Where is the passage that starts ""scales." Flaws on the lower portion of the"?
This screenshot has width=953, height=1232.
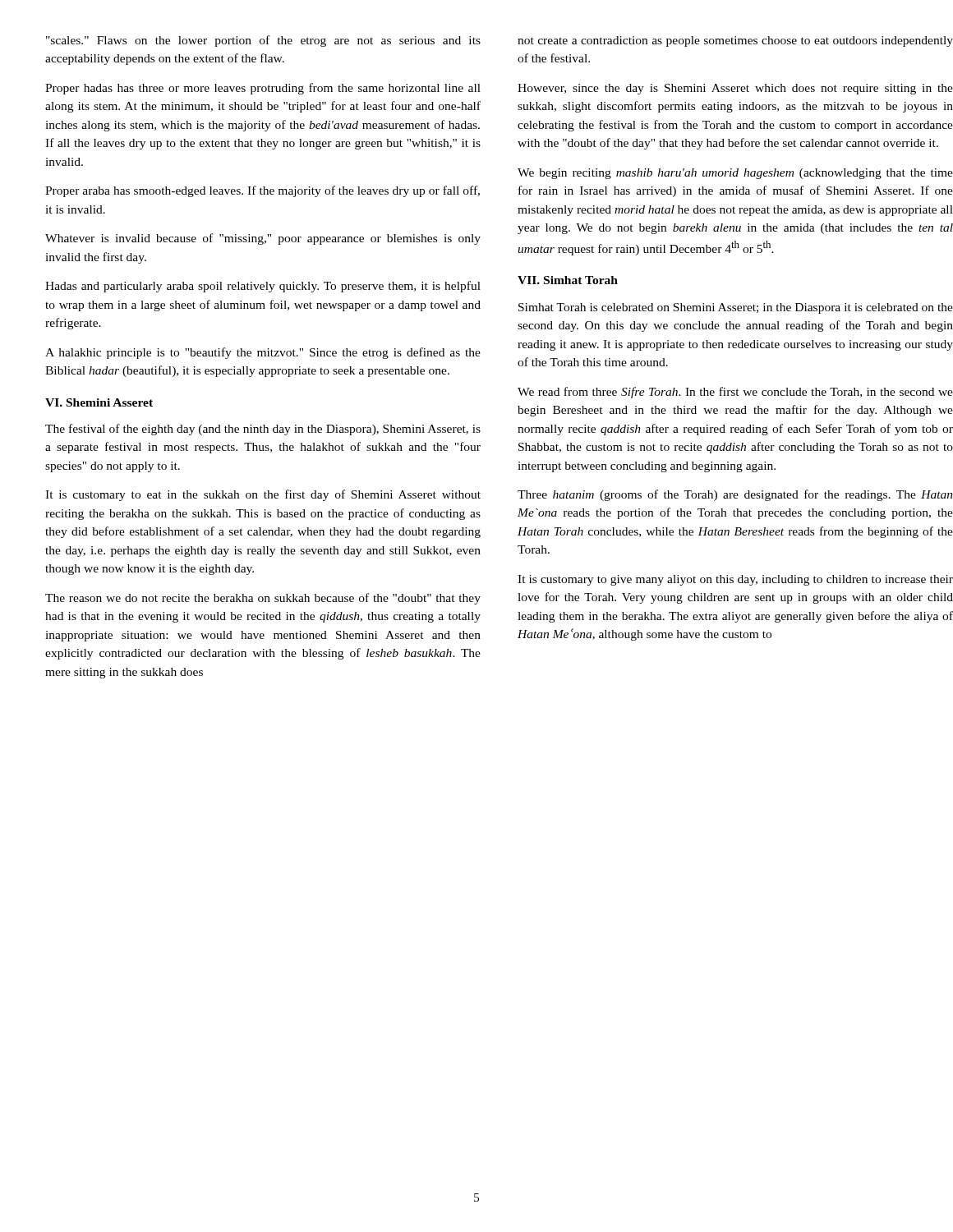click(x=263, y=49)
